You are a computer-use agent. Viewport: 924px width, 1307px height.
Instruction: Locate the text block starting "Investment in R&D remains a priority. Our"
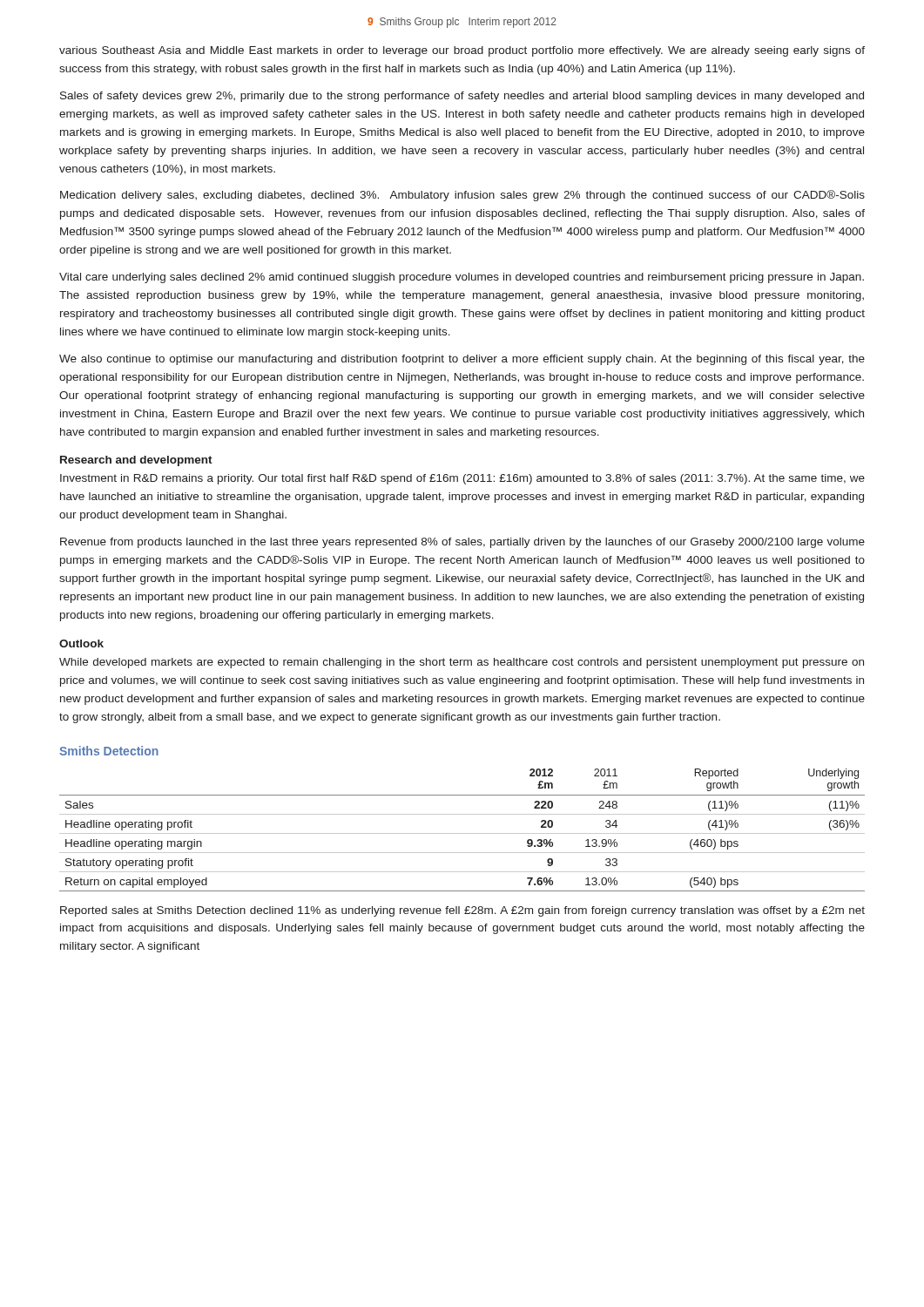point(462,497)
